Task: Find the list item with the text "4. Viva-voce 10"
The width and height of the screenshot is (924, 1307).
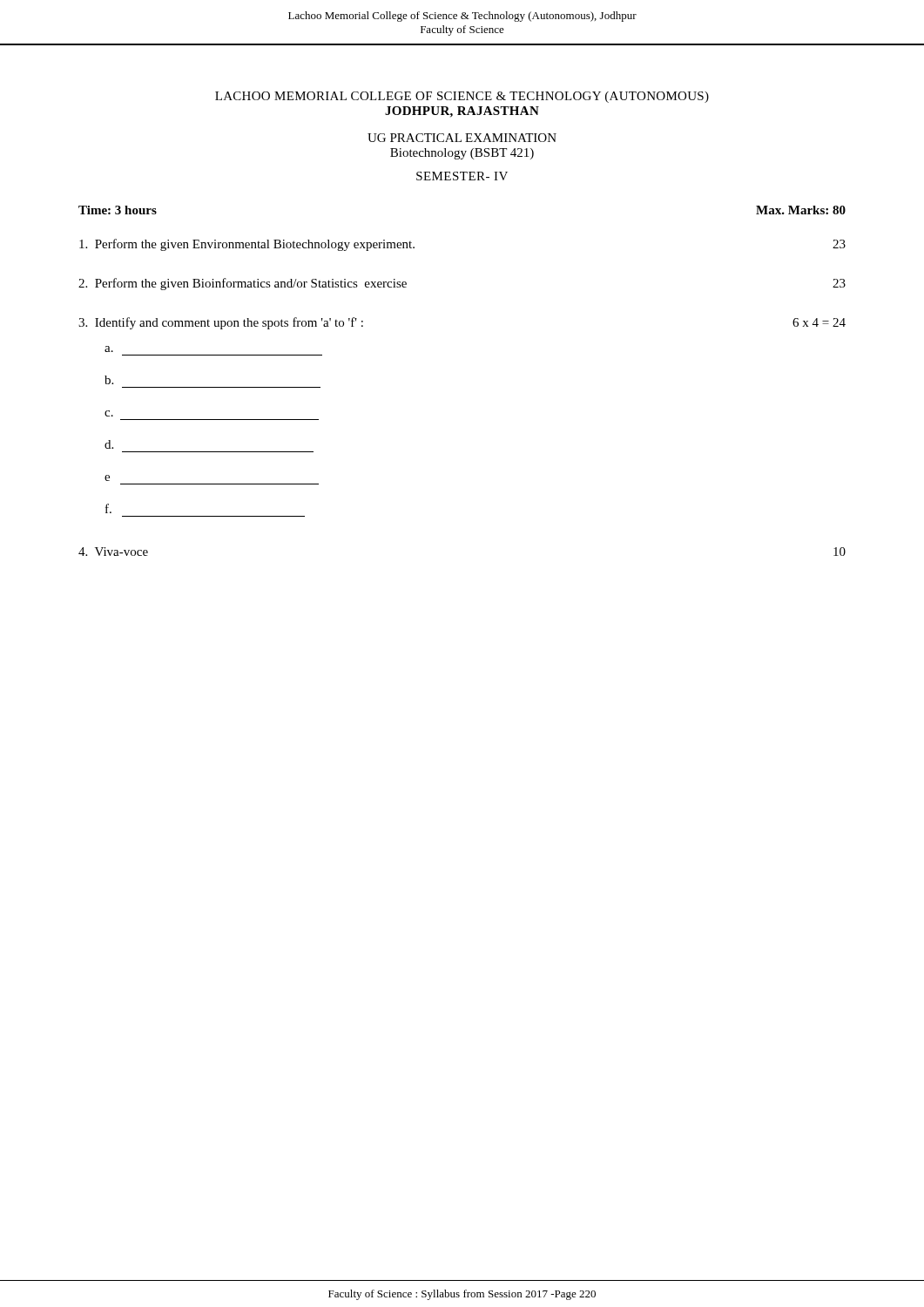Action: [118, 551]
